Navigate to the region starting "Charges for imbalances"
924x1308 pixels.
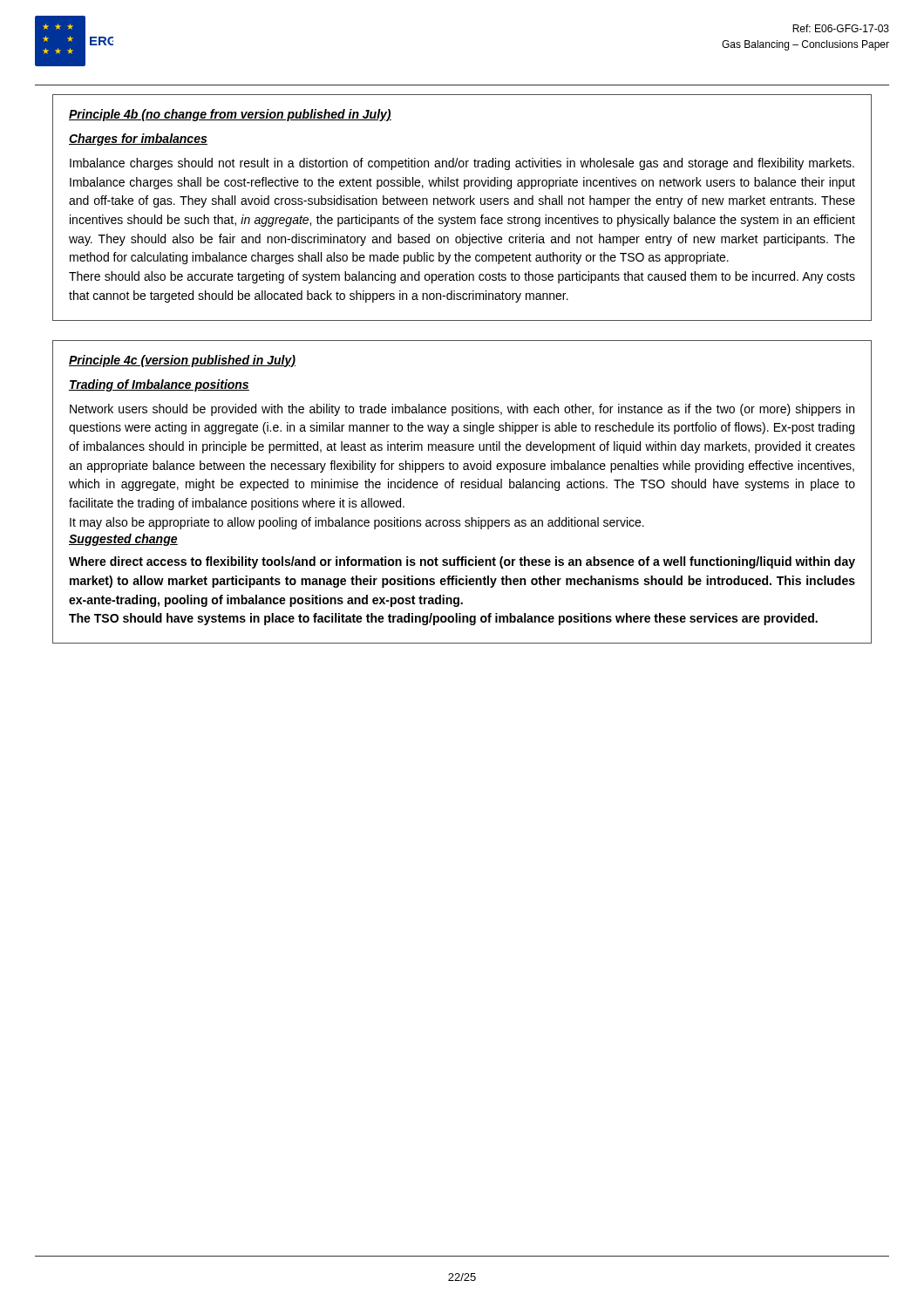point(138,140)
